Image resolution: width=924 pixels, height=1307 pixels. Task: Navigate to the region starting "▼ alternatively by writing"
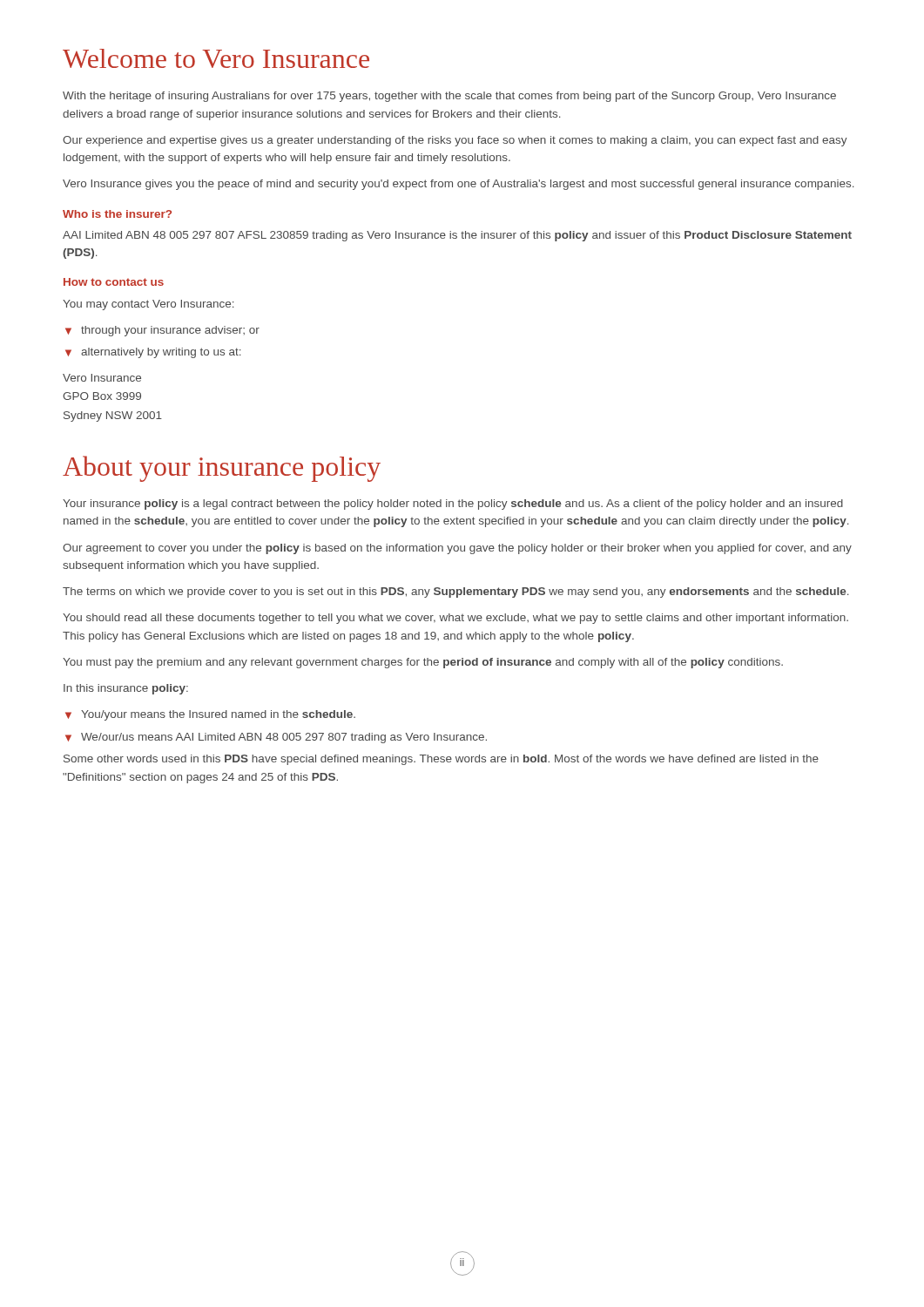coord(153,353)
